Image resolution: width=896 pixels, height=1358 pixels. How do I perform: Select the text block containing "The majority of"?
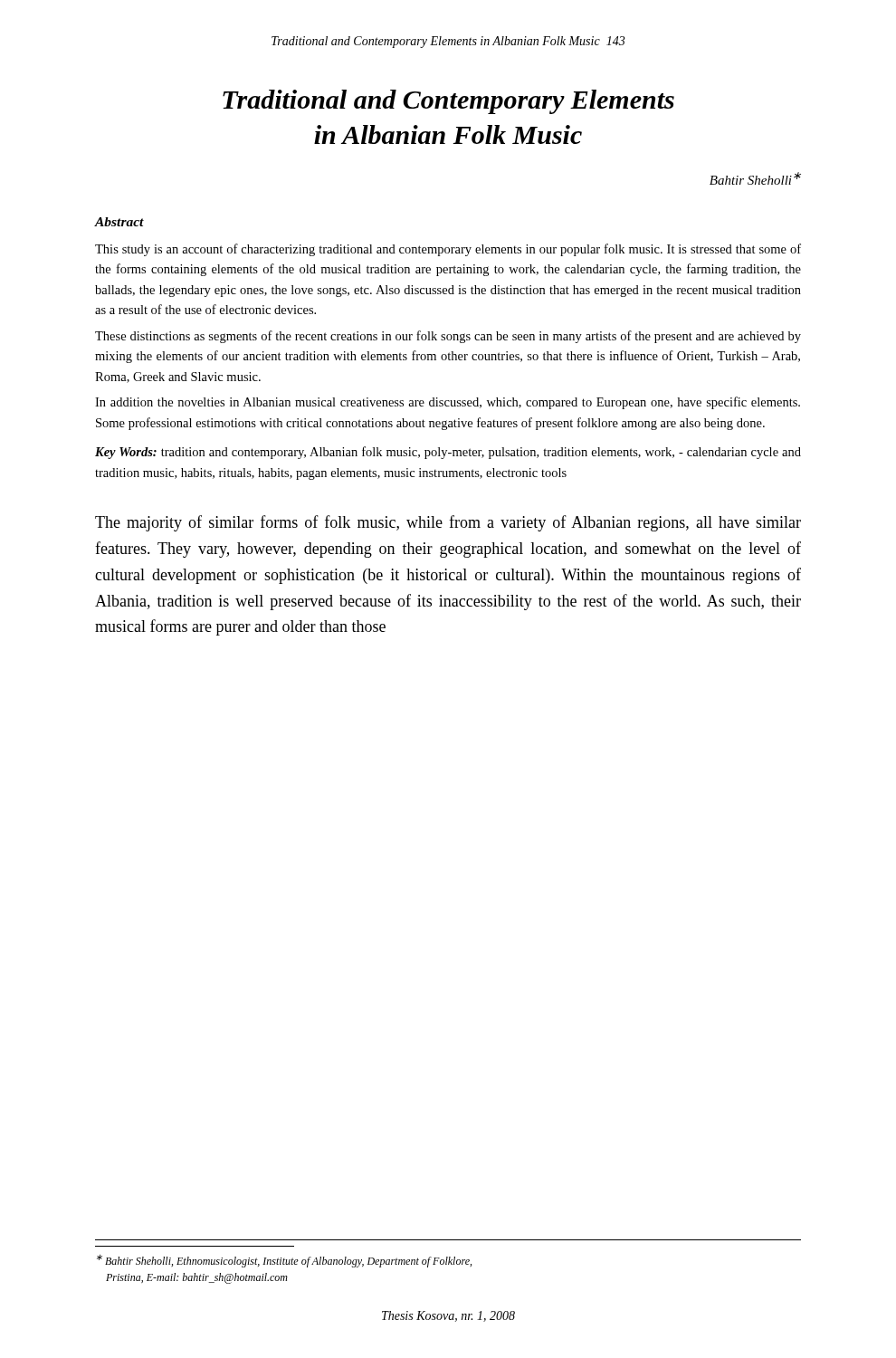point(448,575)
